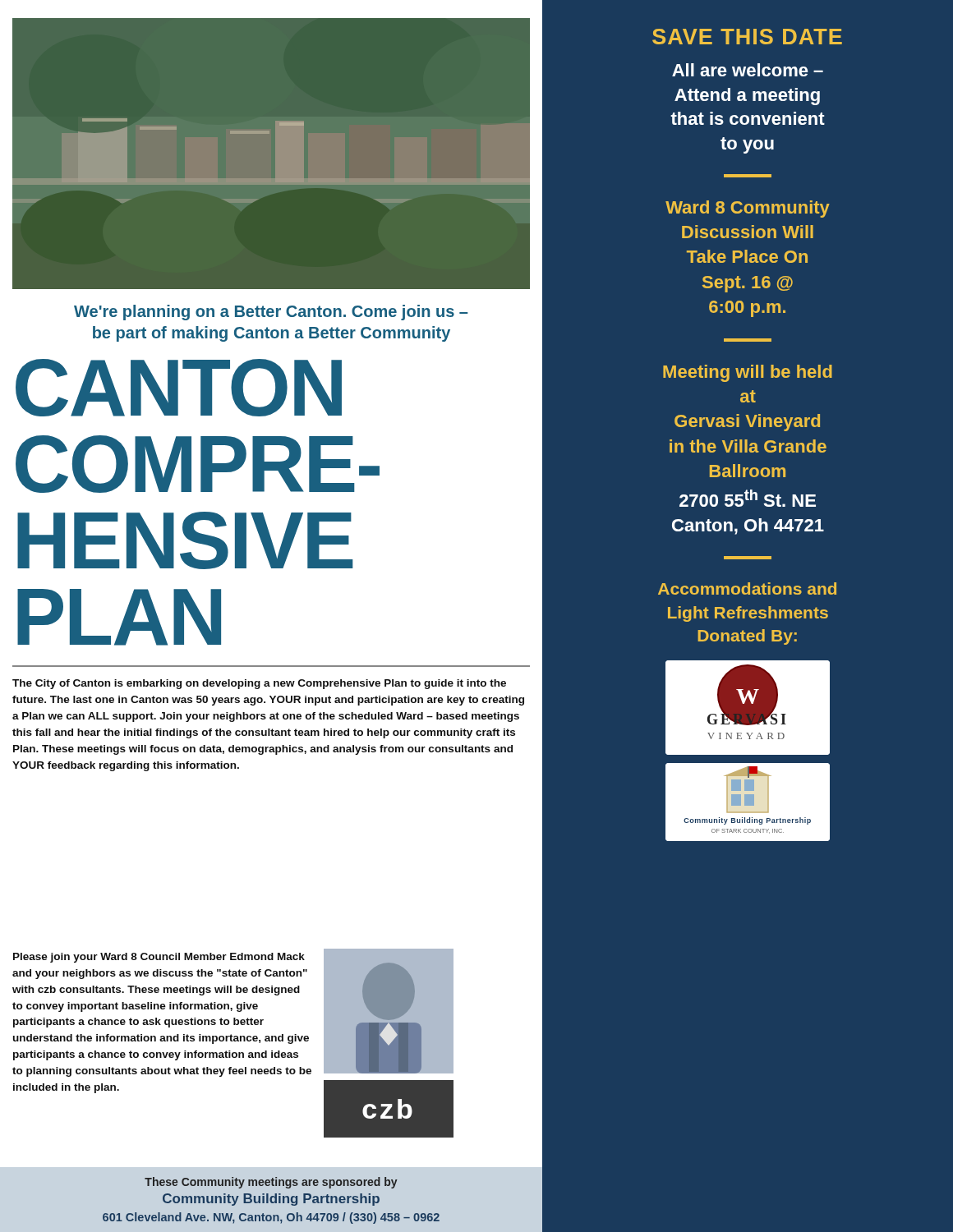Locate the text block with the text "We're planning on a Better"
Image resolution: width=953 pixels, height=1232 pixels.
[271, 322]
